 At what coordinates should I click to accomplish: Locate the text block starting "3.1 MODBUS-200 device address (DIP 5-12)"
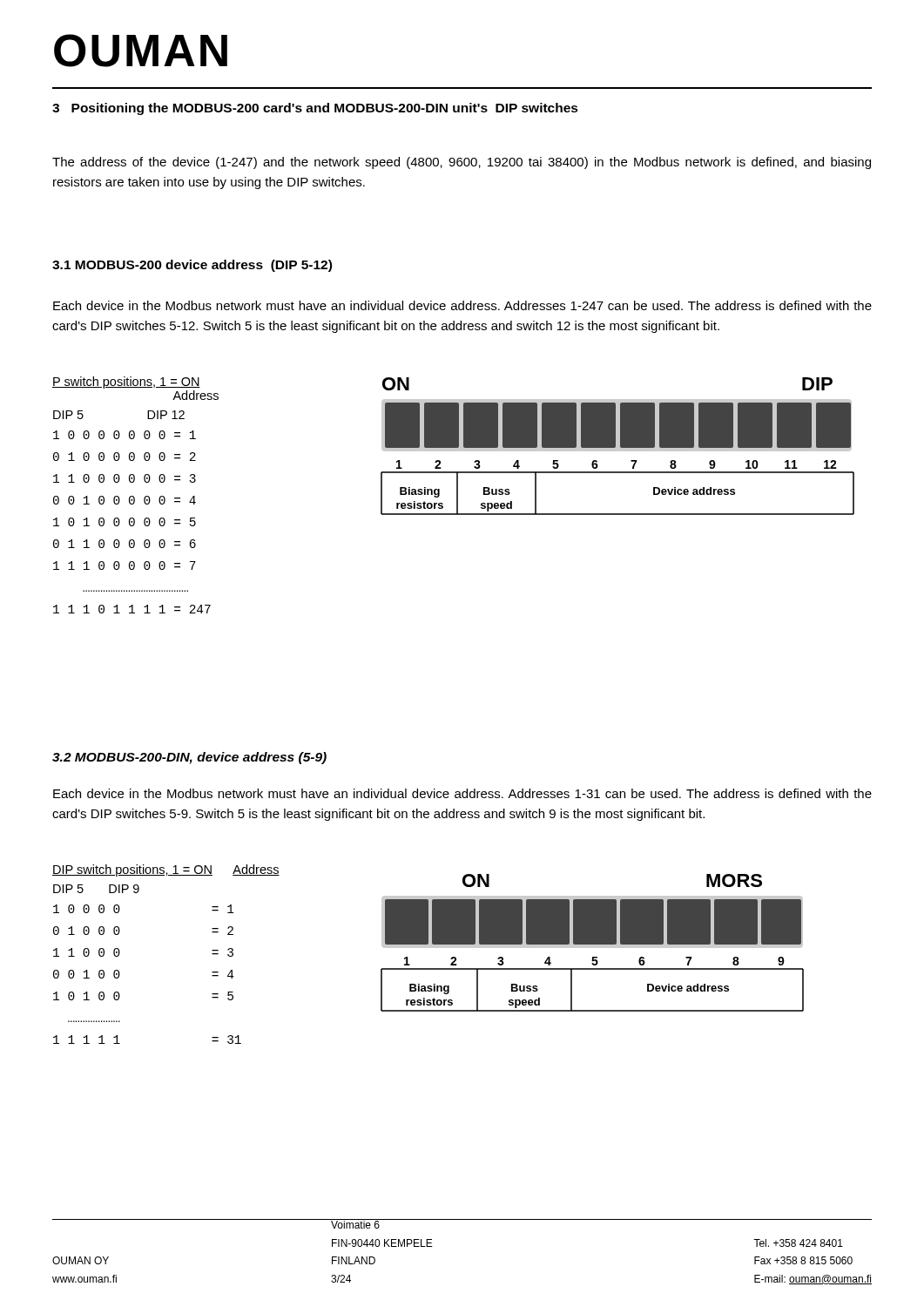coord(192,264)
